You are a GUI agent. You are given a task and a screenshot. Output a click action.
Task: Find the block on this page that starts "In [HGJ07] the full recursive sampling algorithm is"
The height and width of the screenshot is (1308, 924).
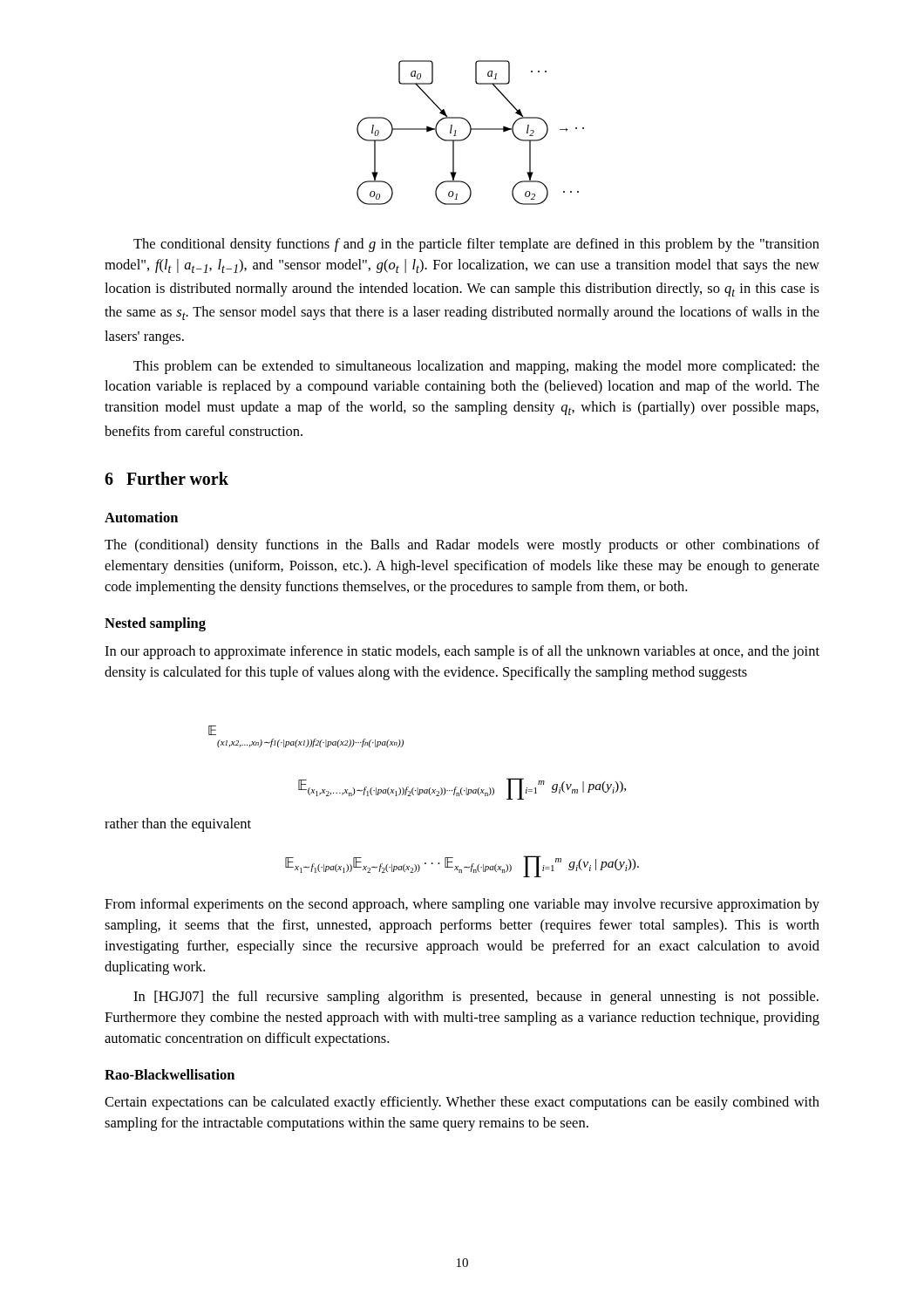click(x=462, y=1017)
